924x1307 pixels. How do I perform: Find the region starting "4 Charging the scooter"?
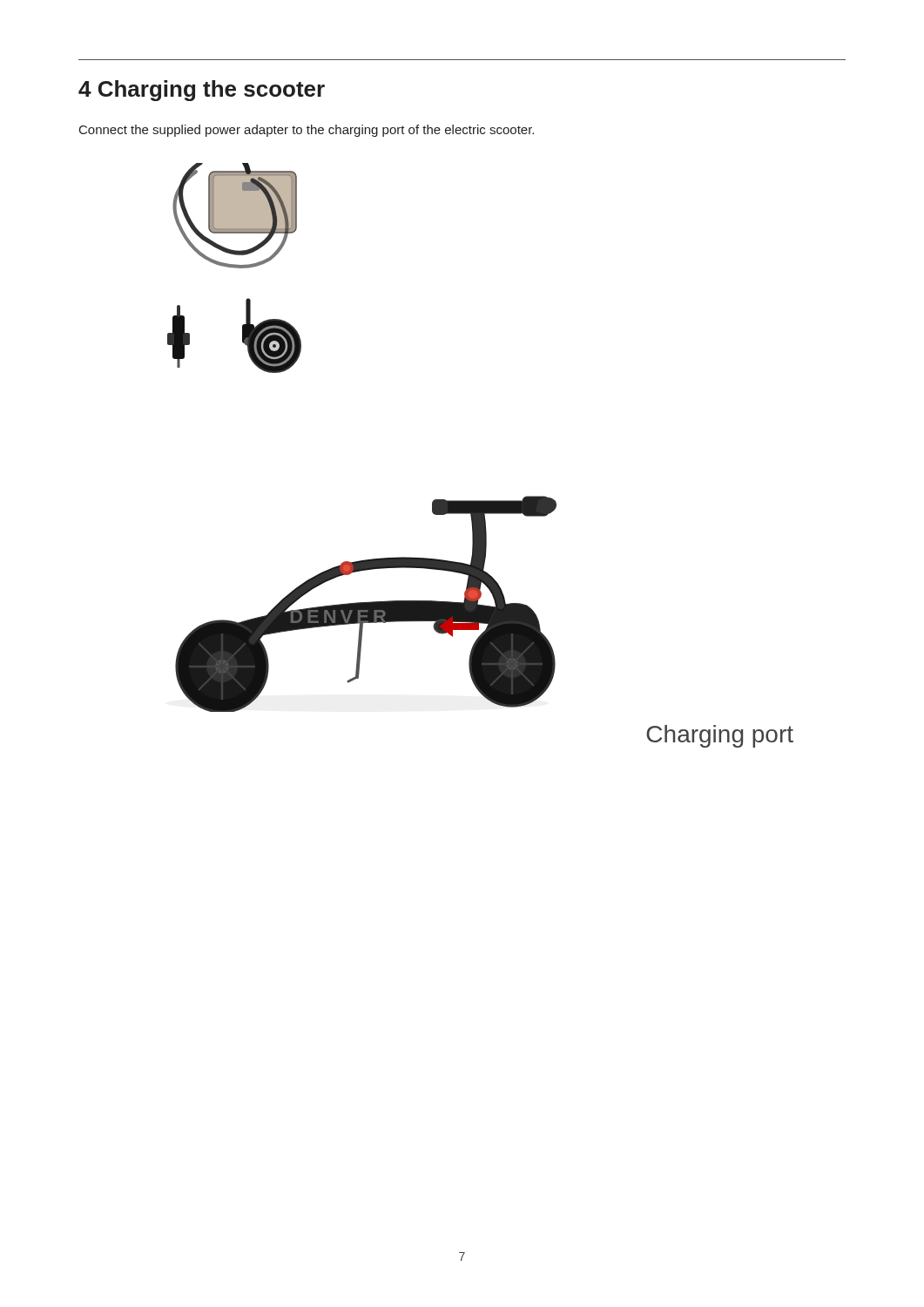pos(202,89)
